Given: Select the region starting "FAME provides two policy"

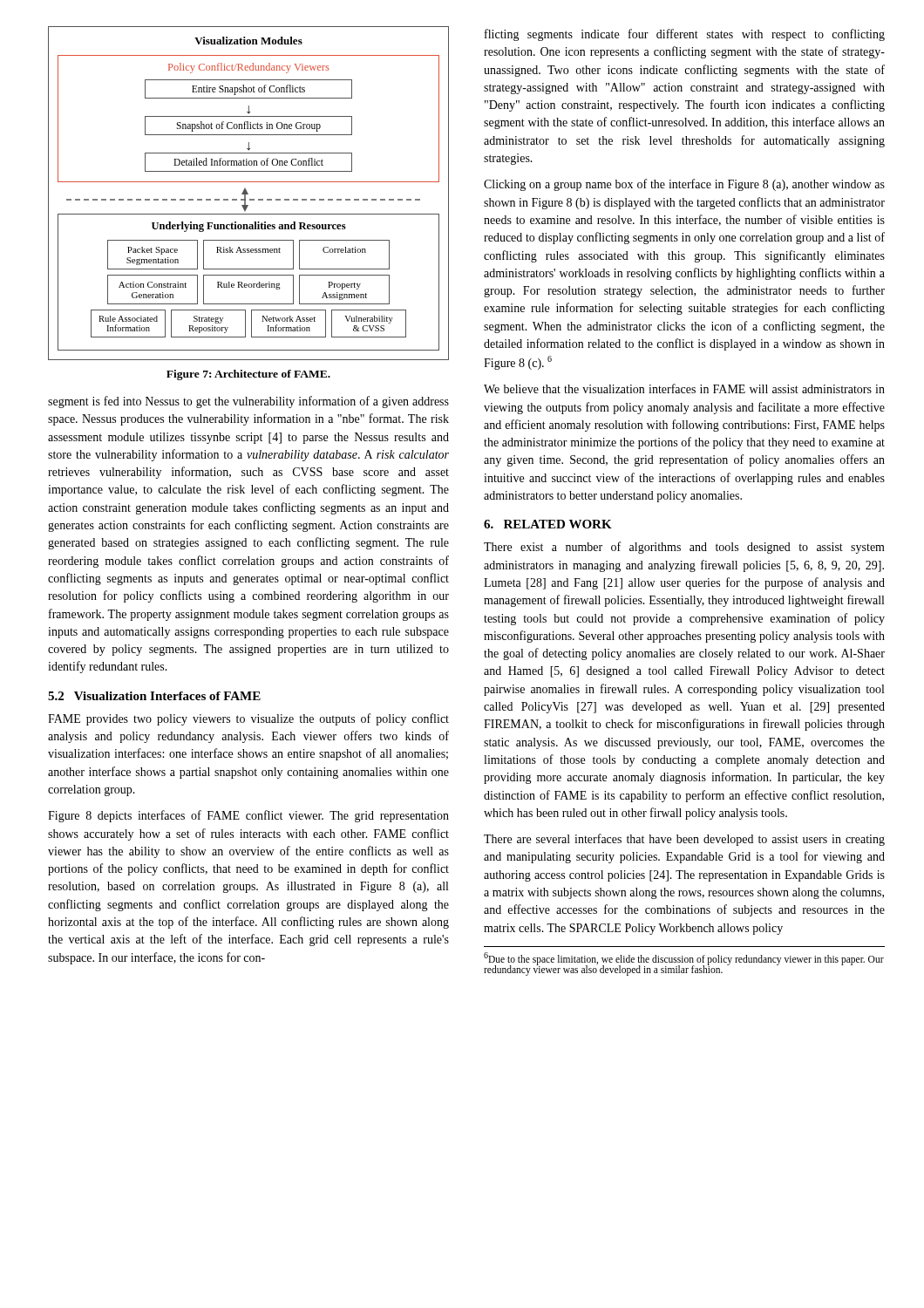Looking at the screenshot, I should tap(248, 839).
